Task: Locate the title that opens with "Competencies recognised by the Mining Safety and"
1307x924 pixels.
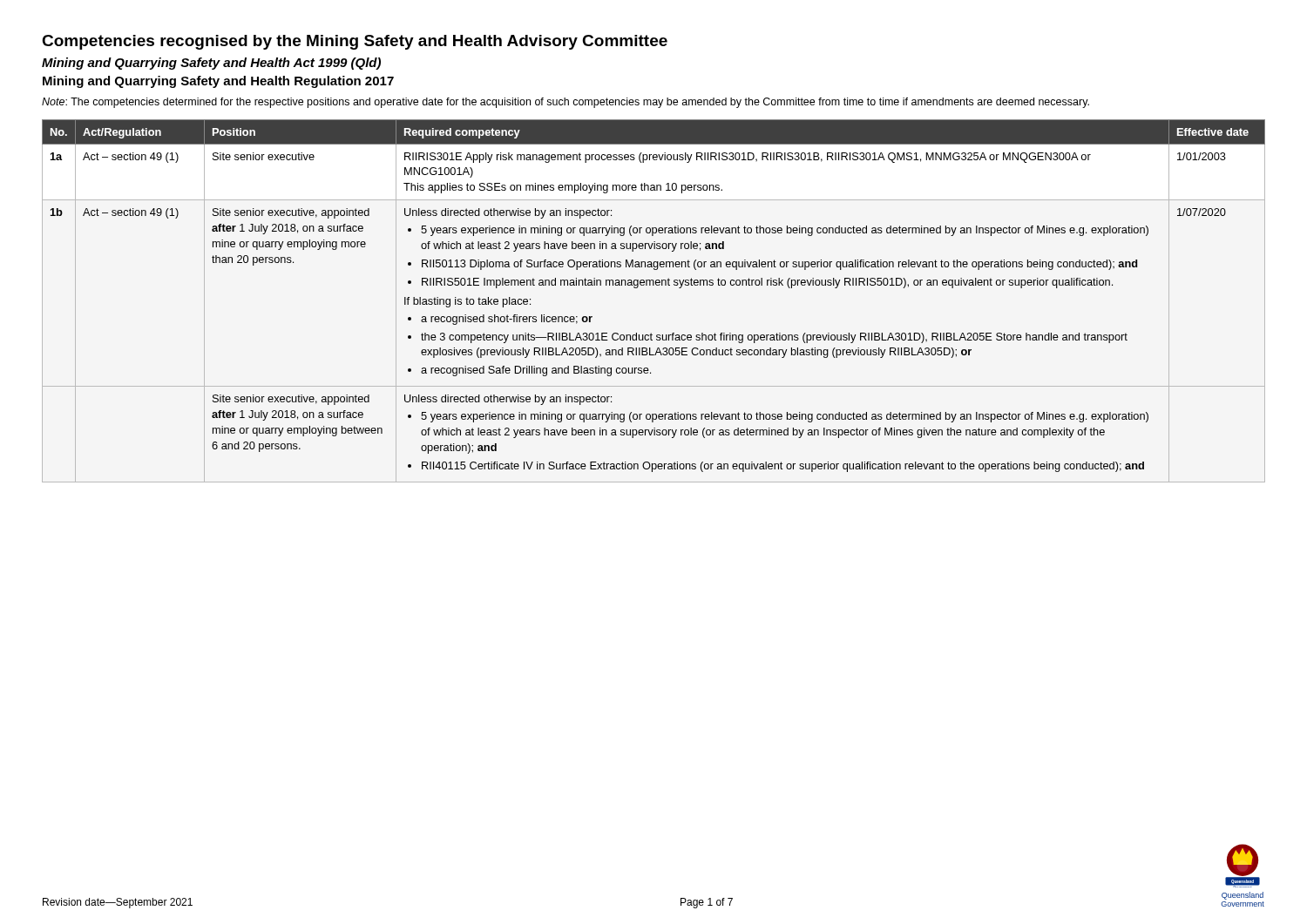Action: 355,40
